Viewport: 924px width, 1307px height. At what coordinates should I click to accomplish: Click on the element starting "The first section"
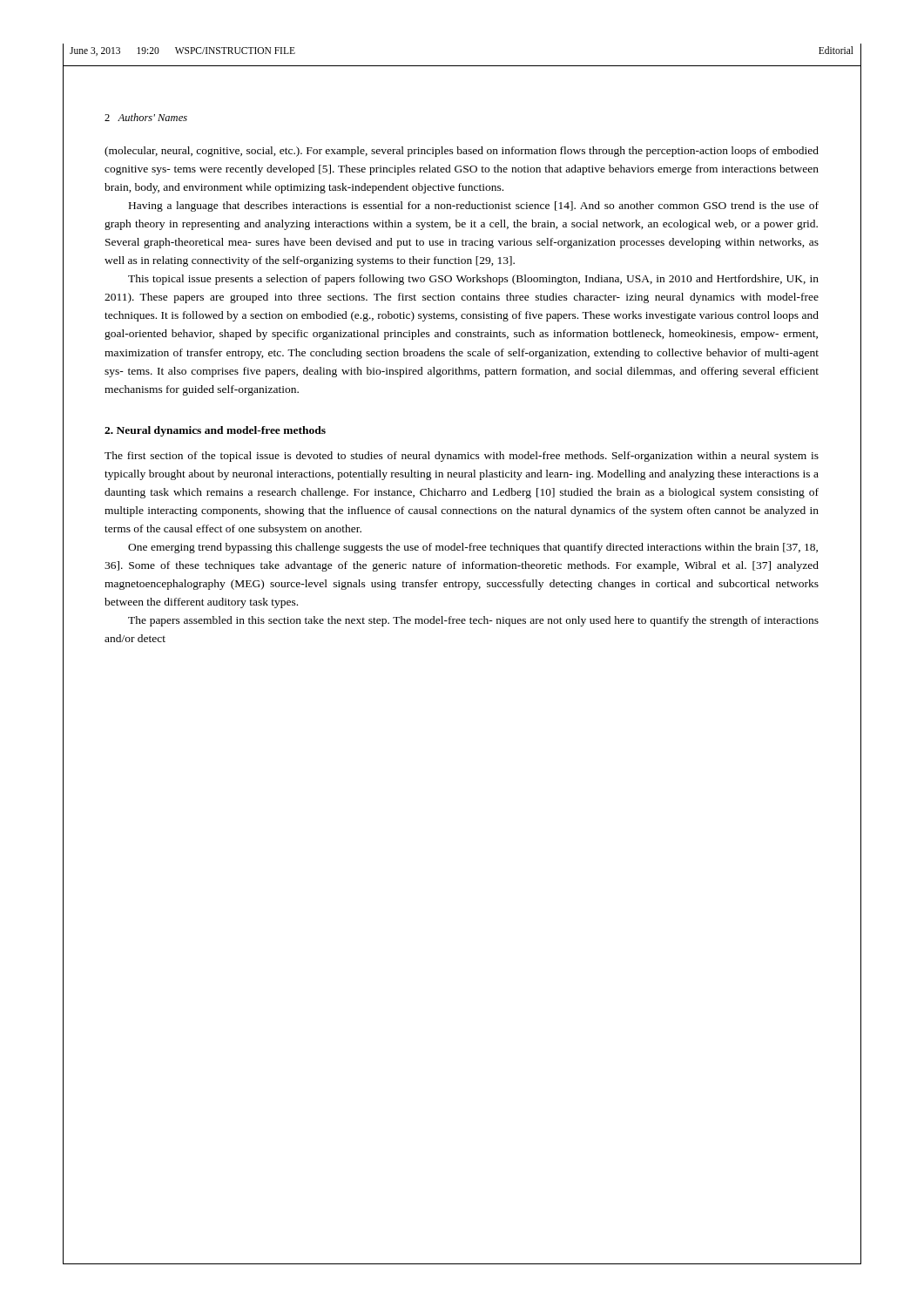click(462, 492)
